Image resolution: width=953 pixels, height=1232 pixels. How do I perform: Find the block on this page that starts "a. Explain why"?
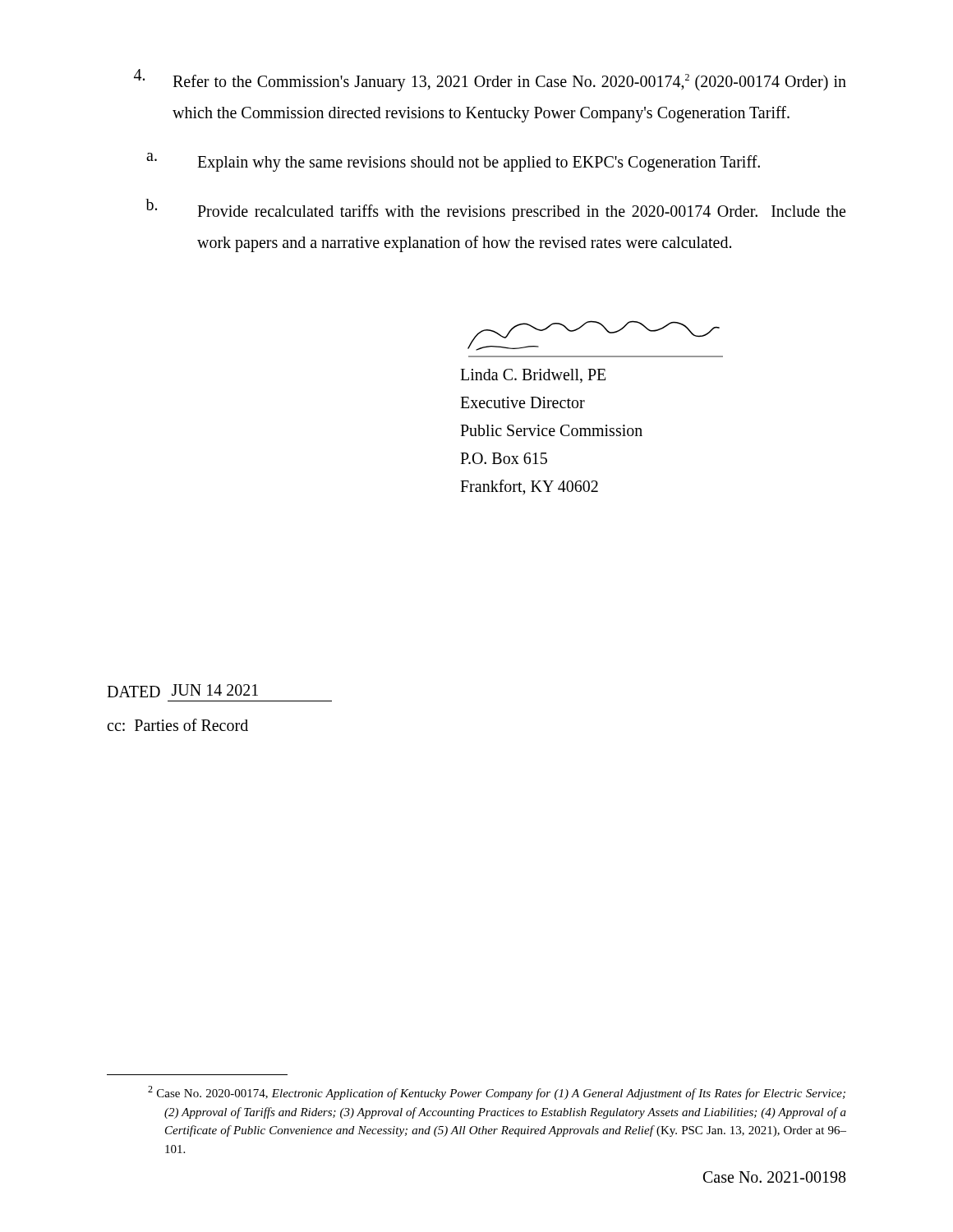coord(476,162)
